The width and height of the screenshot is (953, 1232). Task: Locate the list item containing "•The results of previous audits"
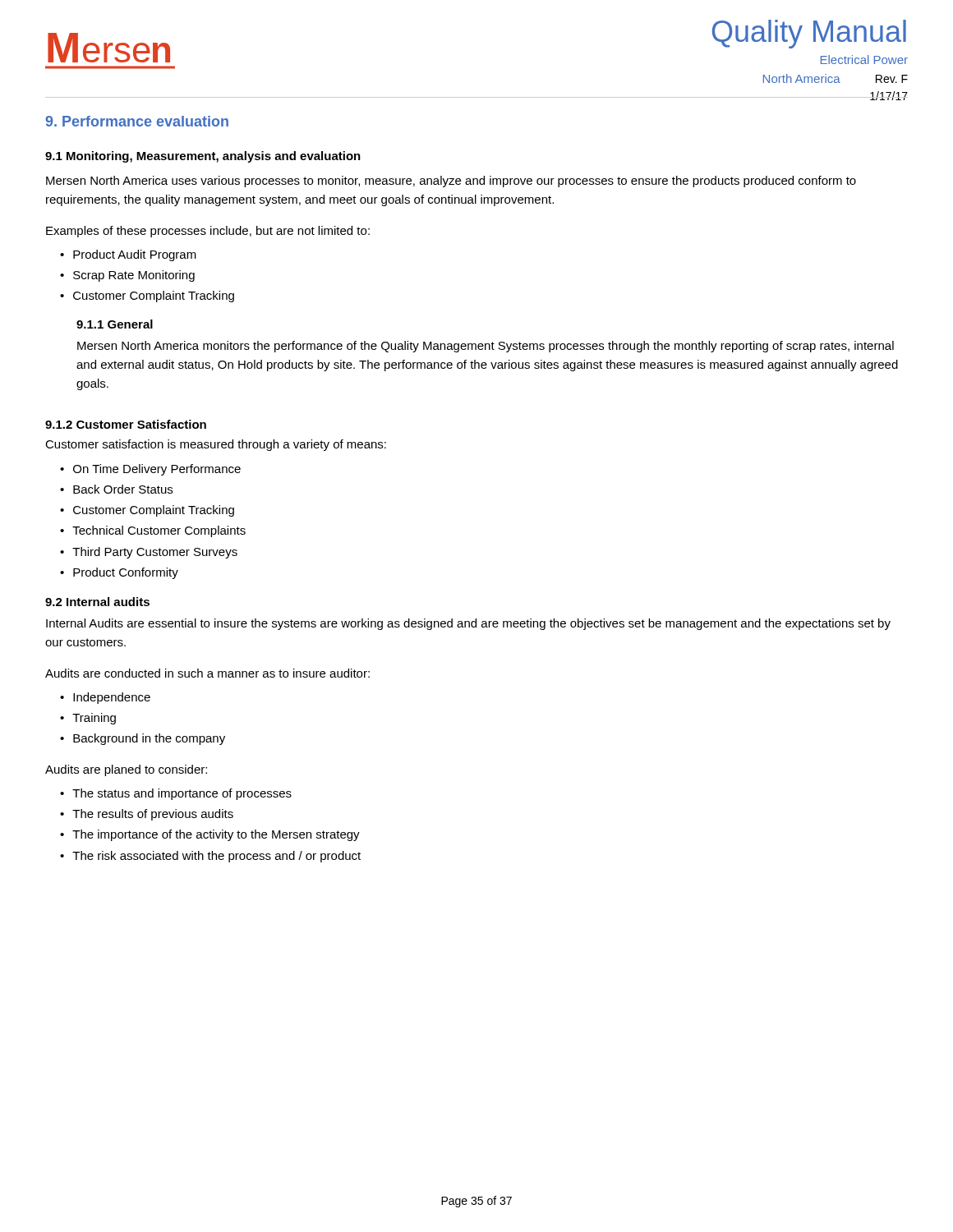pyautogui.click(x=147, y=814)
